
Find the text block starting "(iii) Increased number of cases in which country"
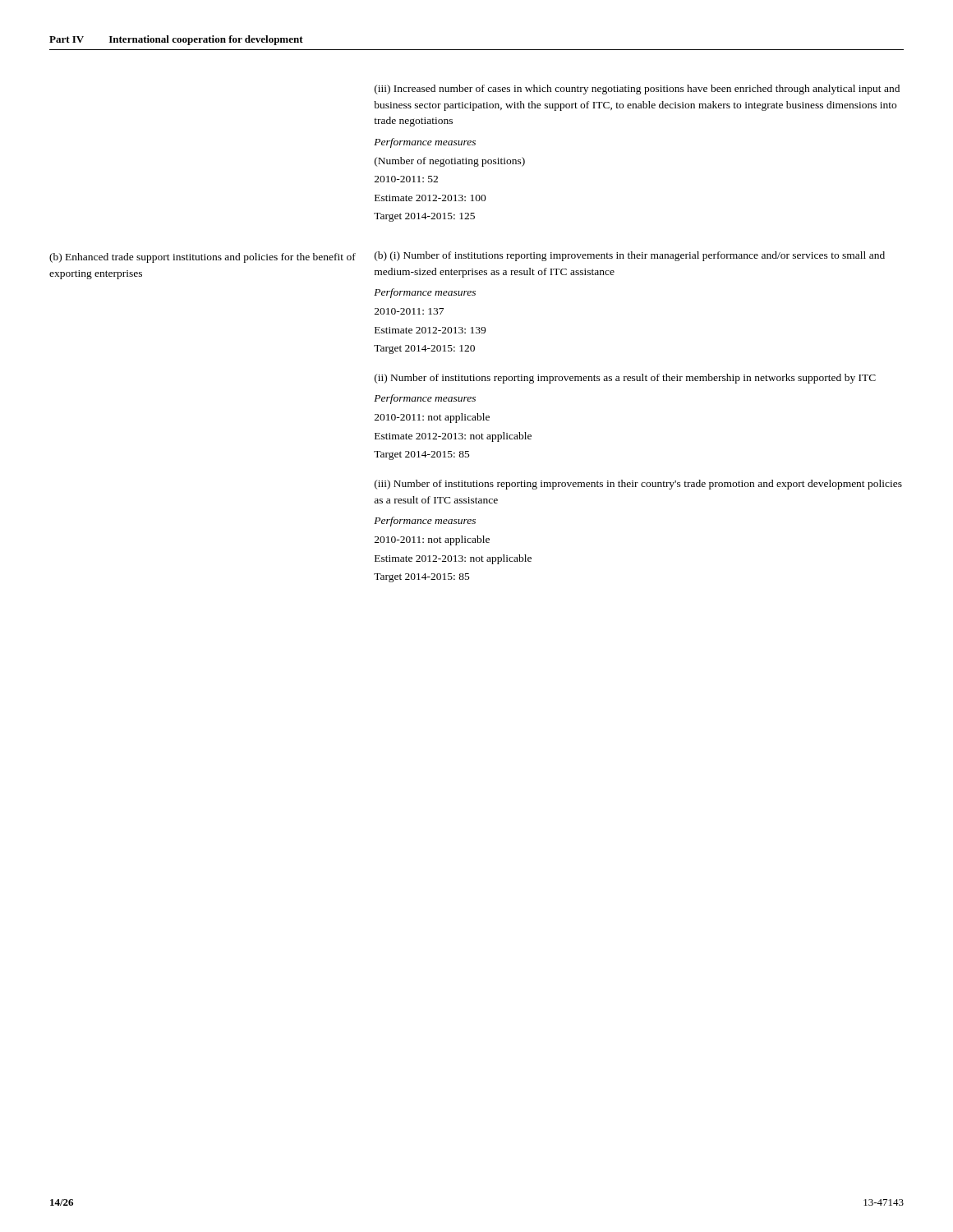tap(637, 104)
